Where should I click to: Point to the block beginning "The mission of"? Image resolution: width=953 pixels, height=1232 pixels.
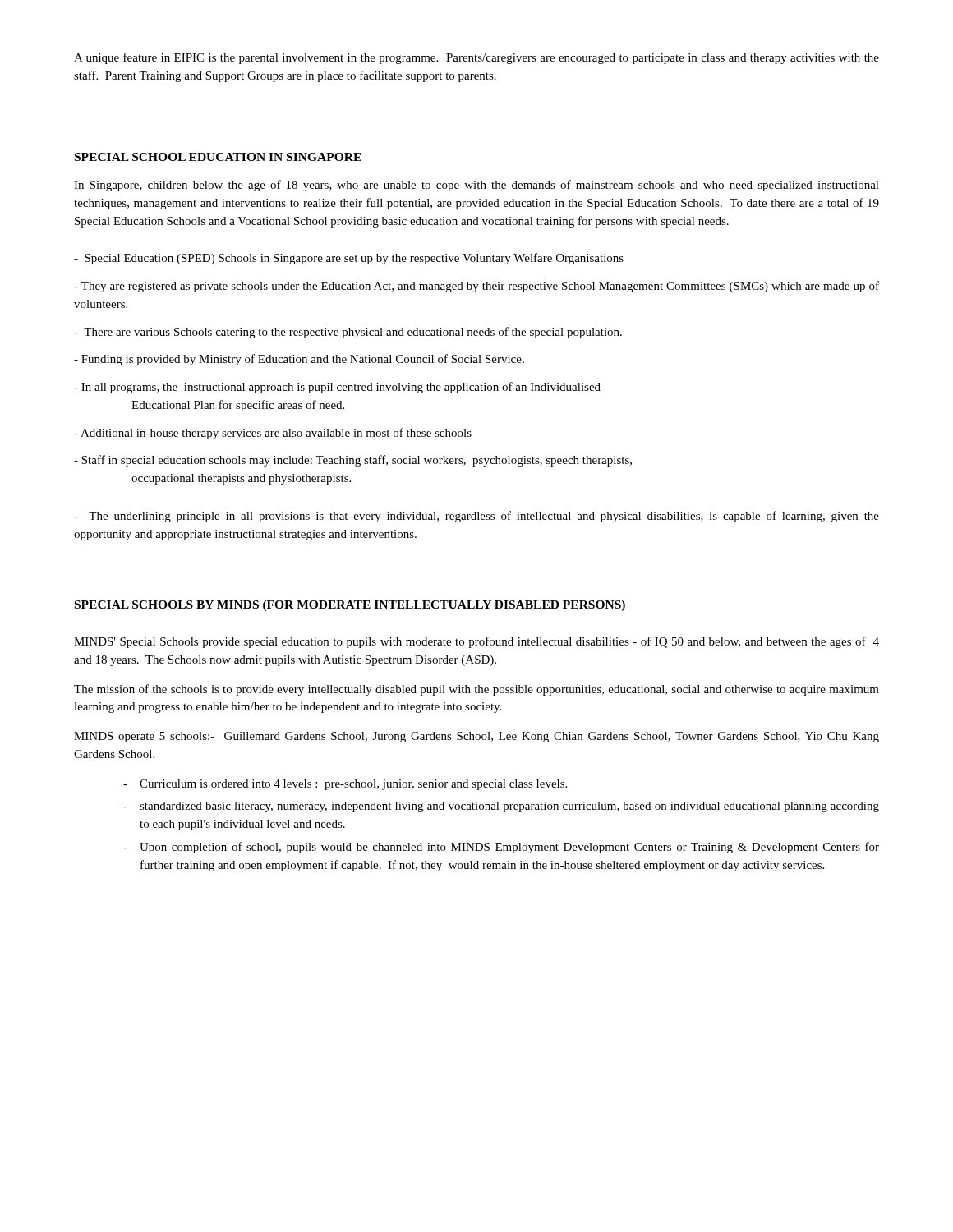click(476, 698)
